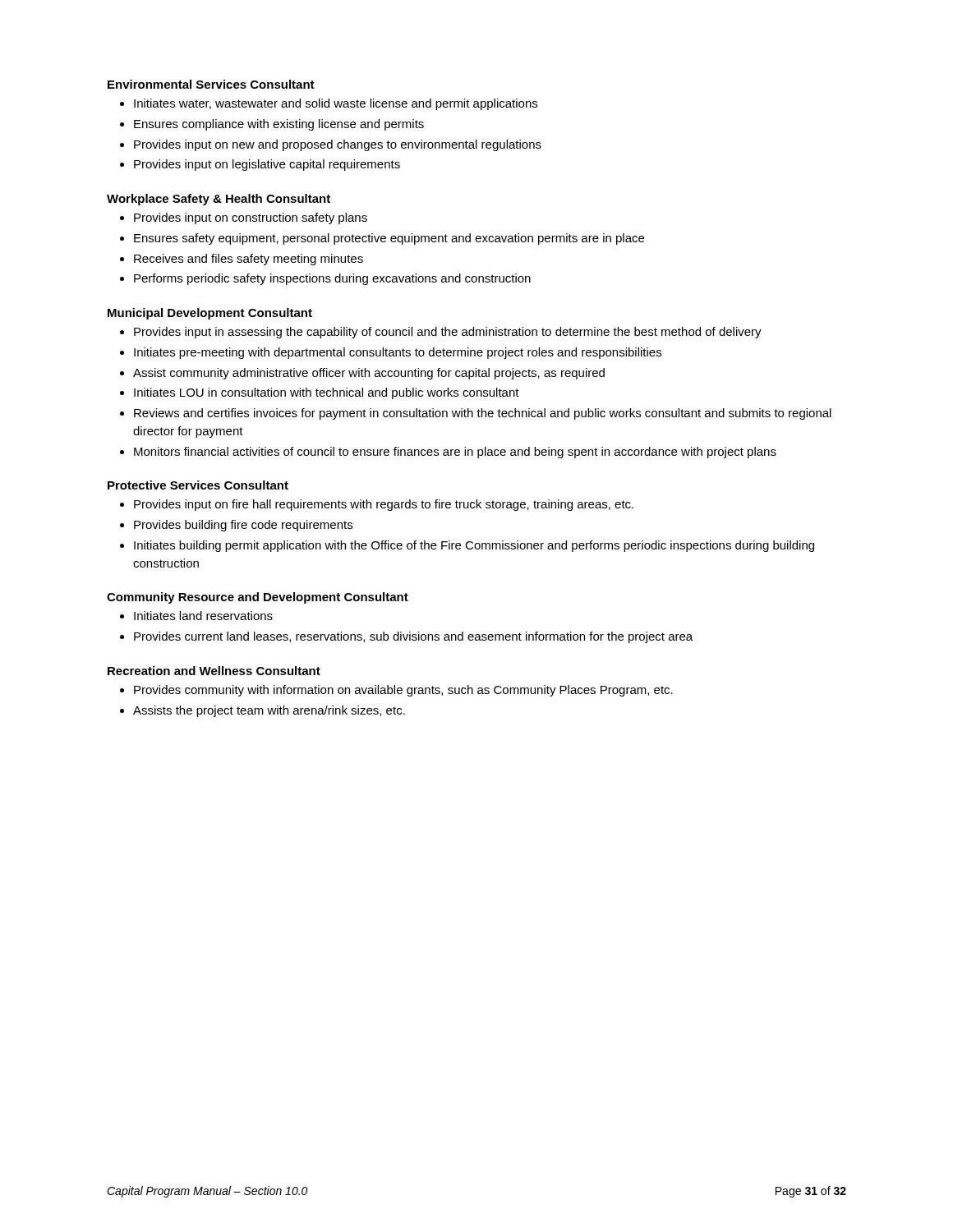Find the list item with the text "Initiates water, wastewater and solid waste license"

tap(336, 103)
